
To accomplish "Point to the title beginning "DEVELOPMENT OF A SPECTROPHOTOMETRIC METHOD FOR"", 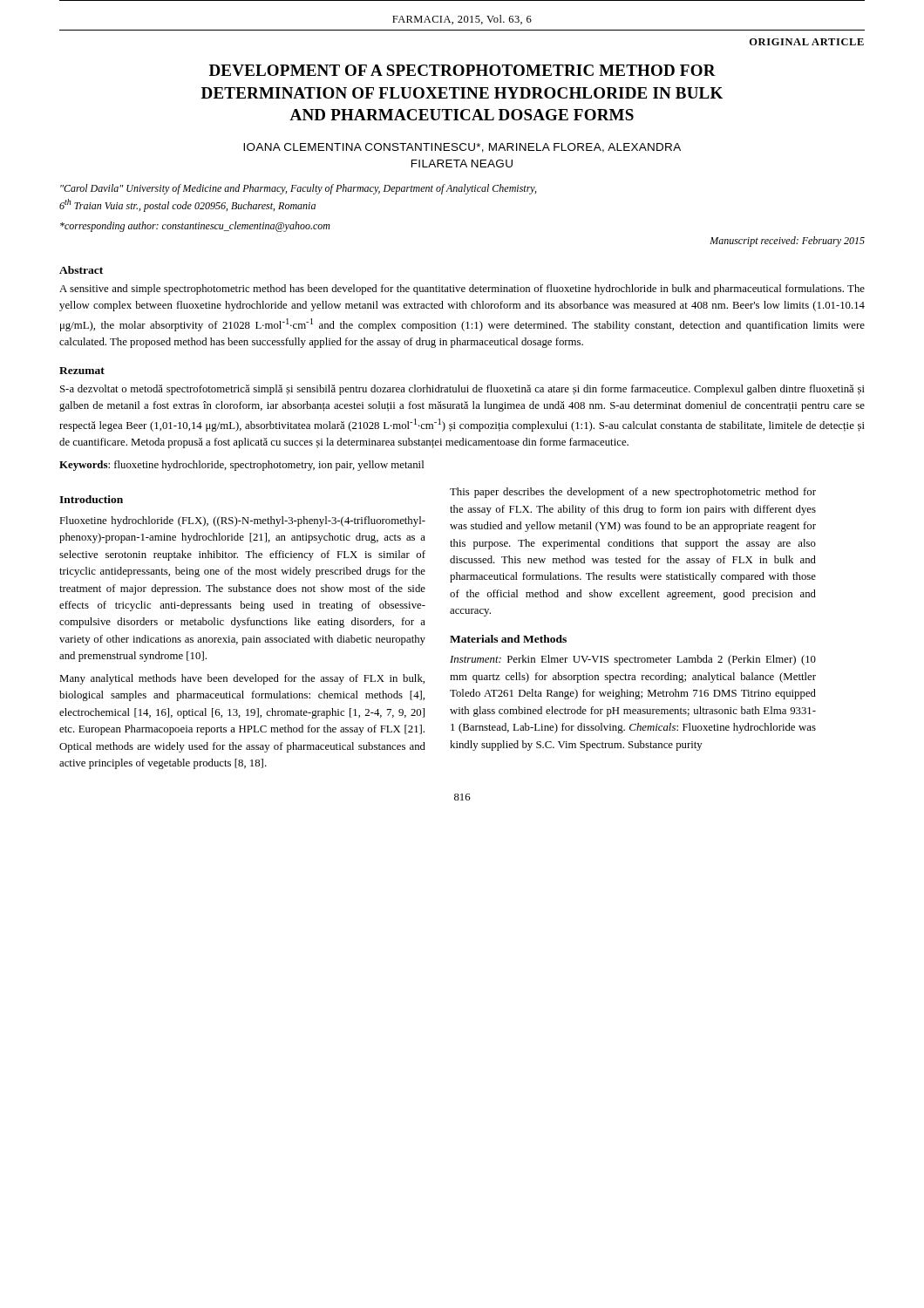I will coord(462,93).
